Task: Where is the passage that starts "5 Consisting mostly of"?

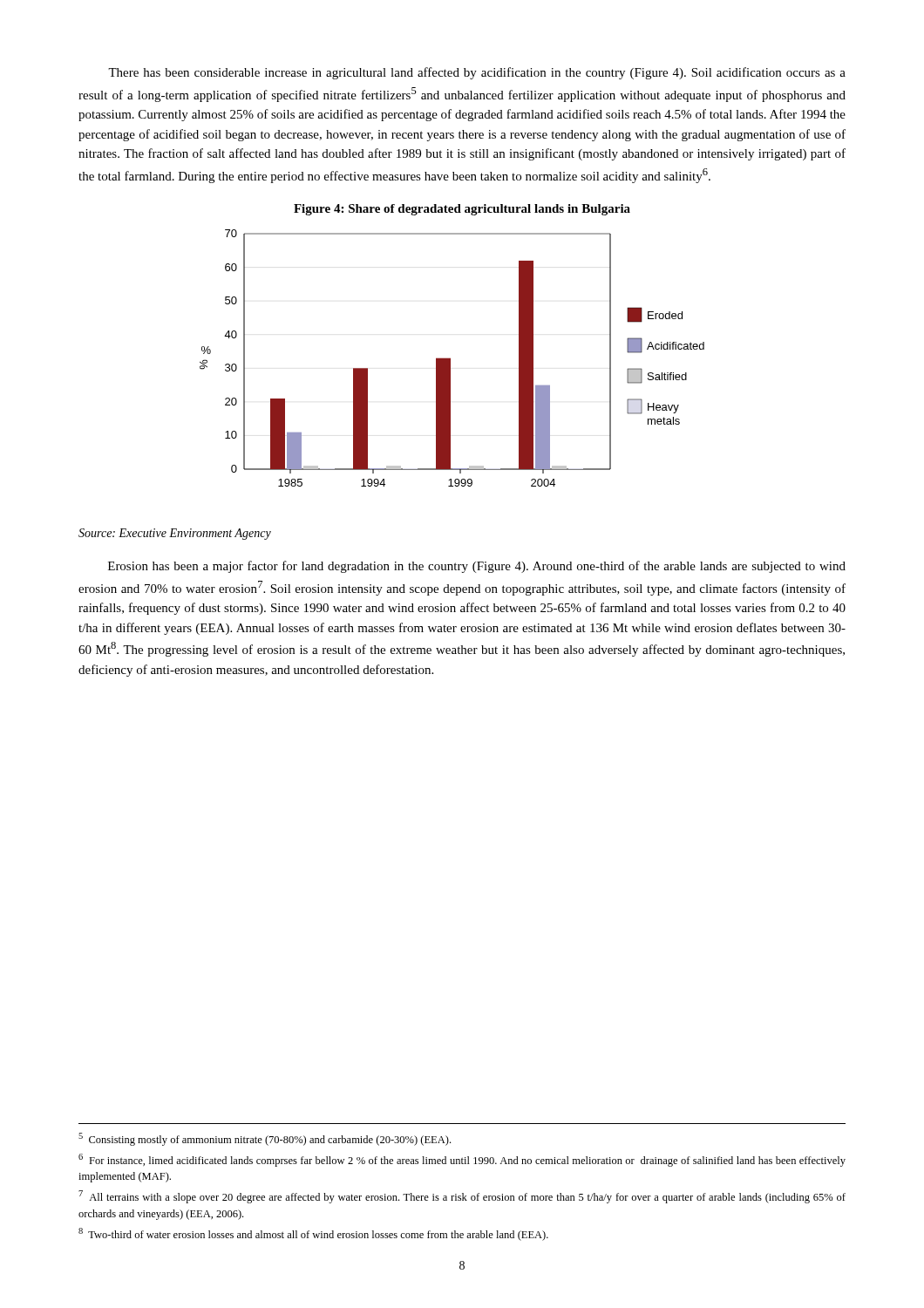Action: tap(265, 1138)
